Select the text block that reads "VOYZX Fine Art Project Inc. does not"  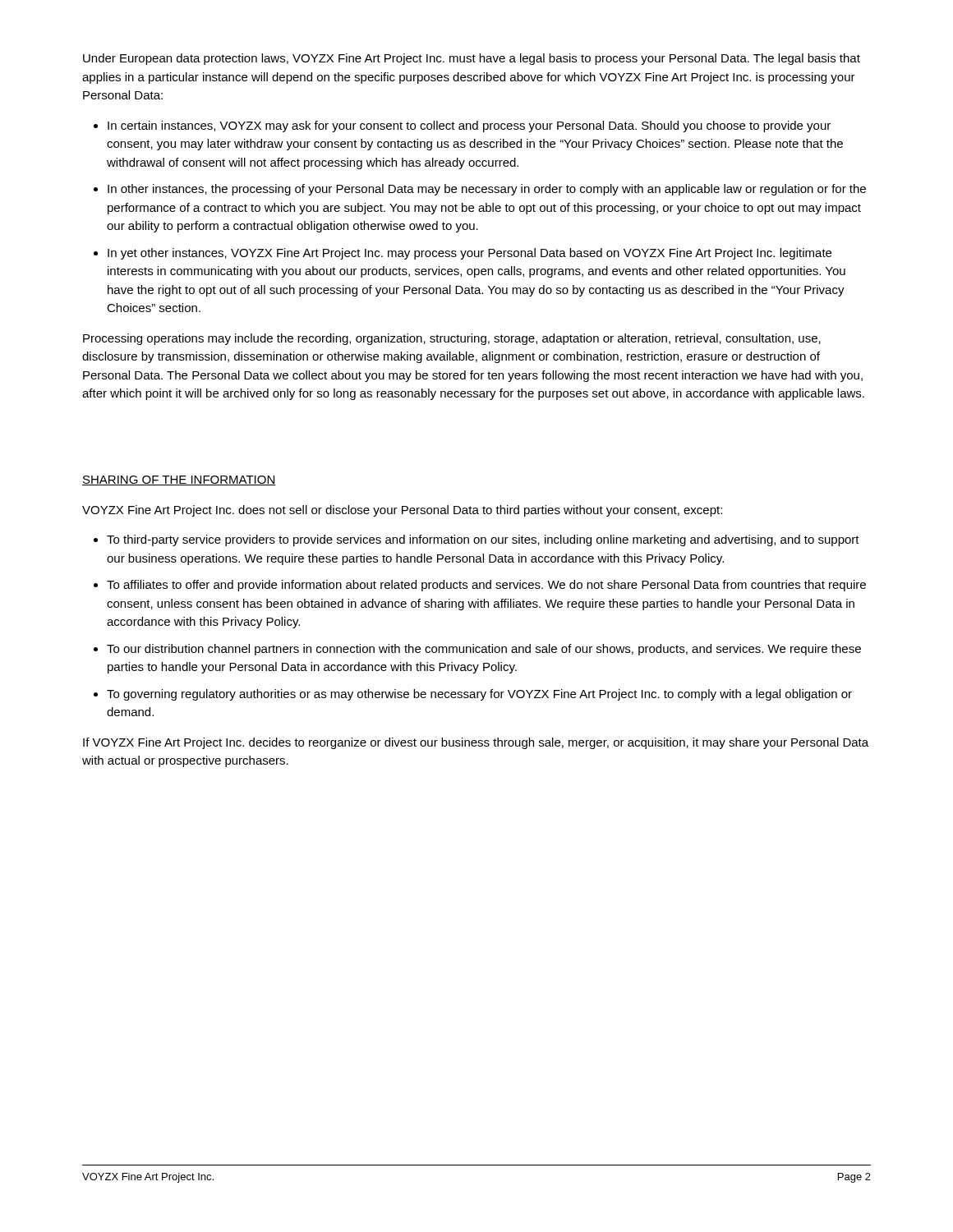[403, 509]
